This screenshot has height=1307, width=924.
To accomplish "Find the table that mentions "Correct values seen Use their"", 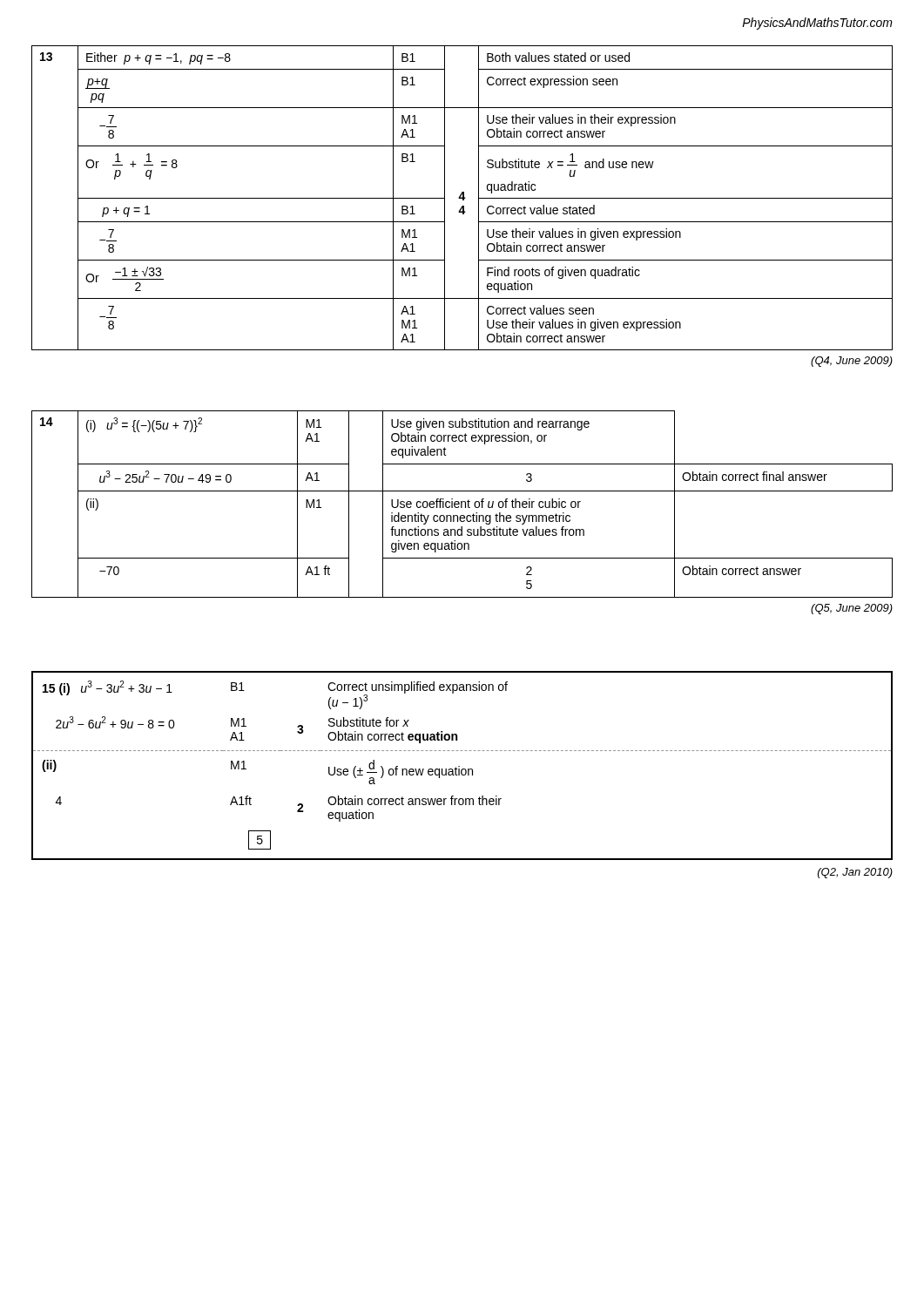I will (x=462, y=198).
